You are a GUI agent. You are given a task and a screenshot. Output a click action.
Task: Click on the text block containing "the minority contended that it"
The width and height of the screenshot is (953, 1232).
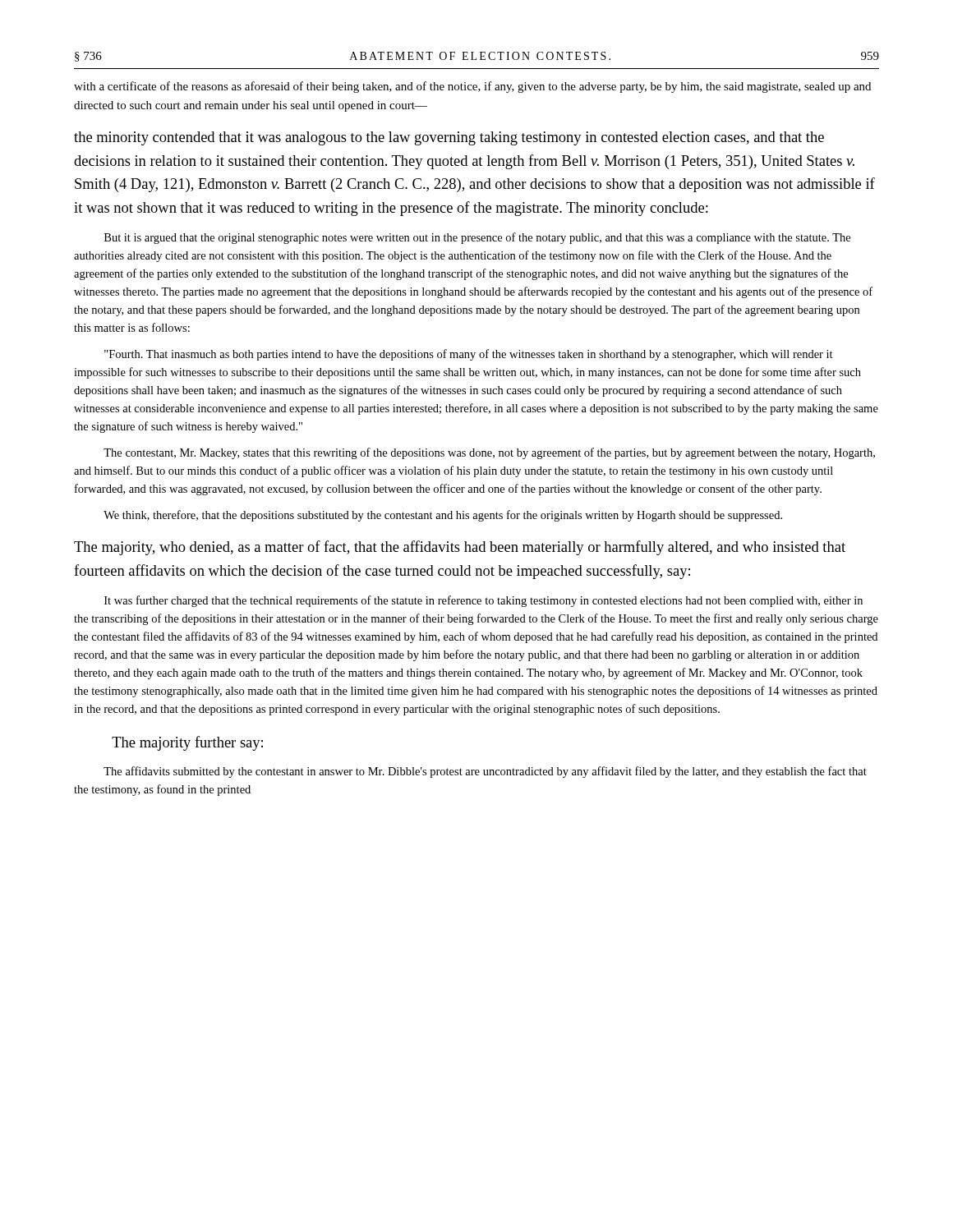click(474, 172)
